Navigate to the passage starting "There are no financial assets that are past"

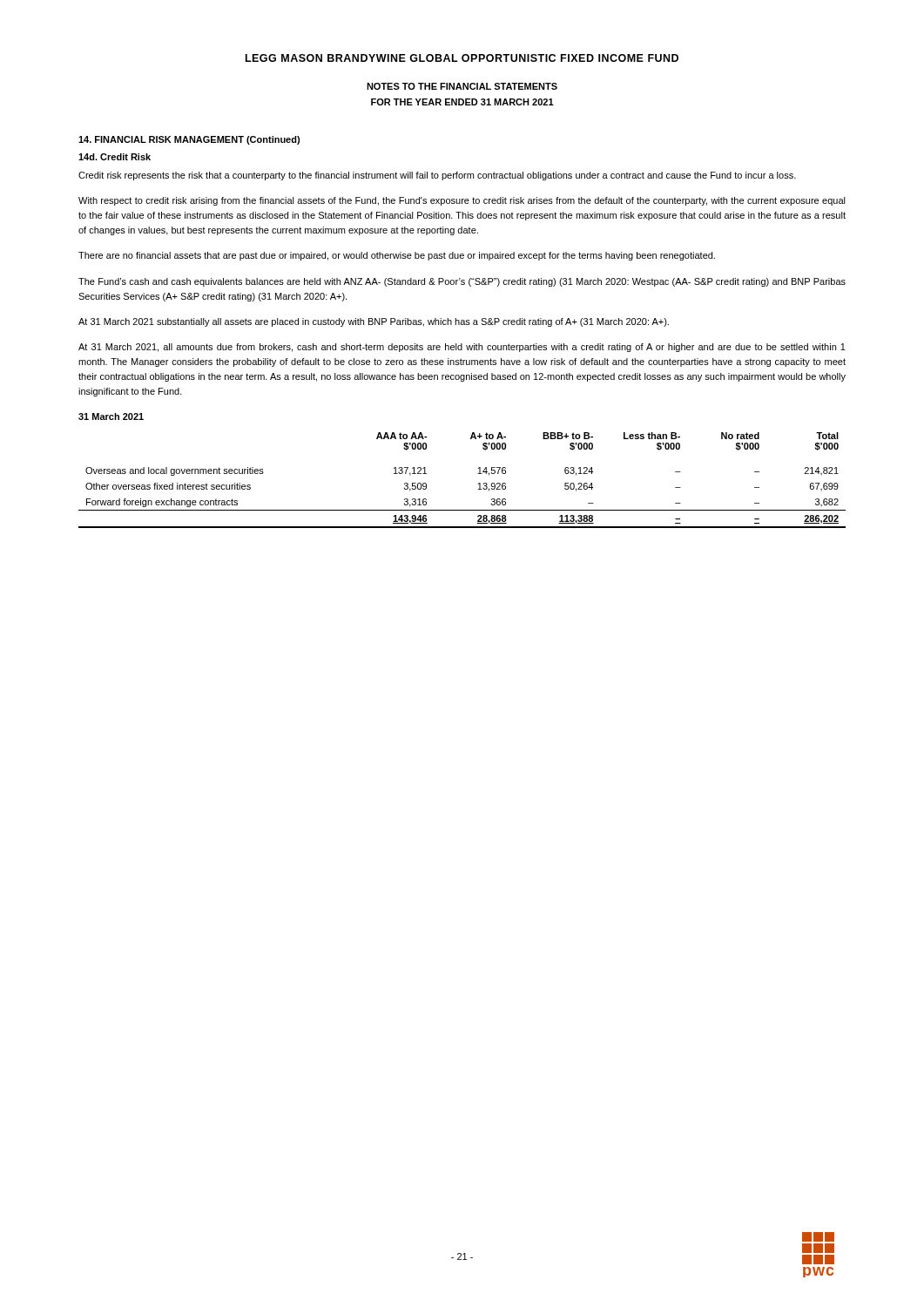click(x=397, y=256)
